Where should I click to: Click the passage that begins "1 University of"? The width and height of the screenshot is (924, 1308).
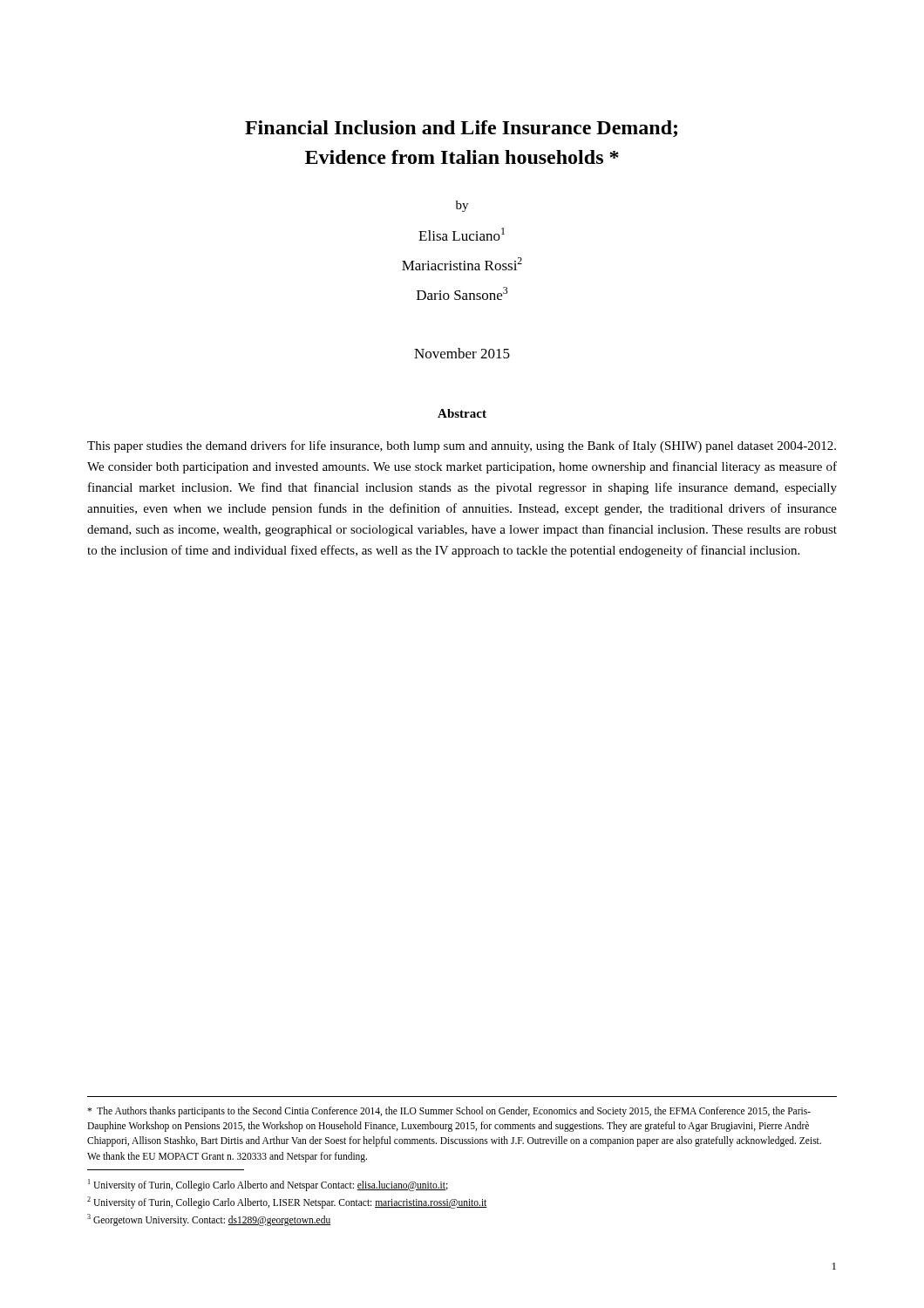click(268, 1184)
